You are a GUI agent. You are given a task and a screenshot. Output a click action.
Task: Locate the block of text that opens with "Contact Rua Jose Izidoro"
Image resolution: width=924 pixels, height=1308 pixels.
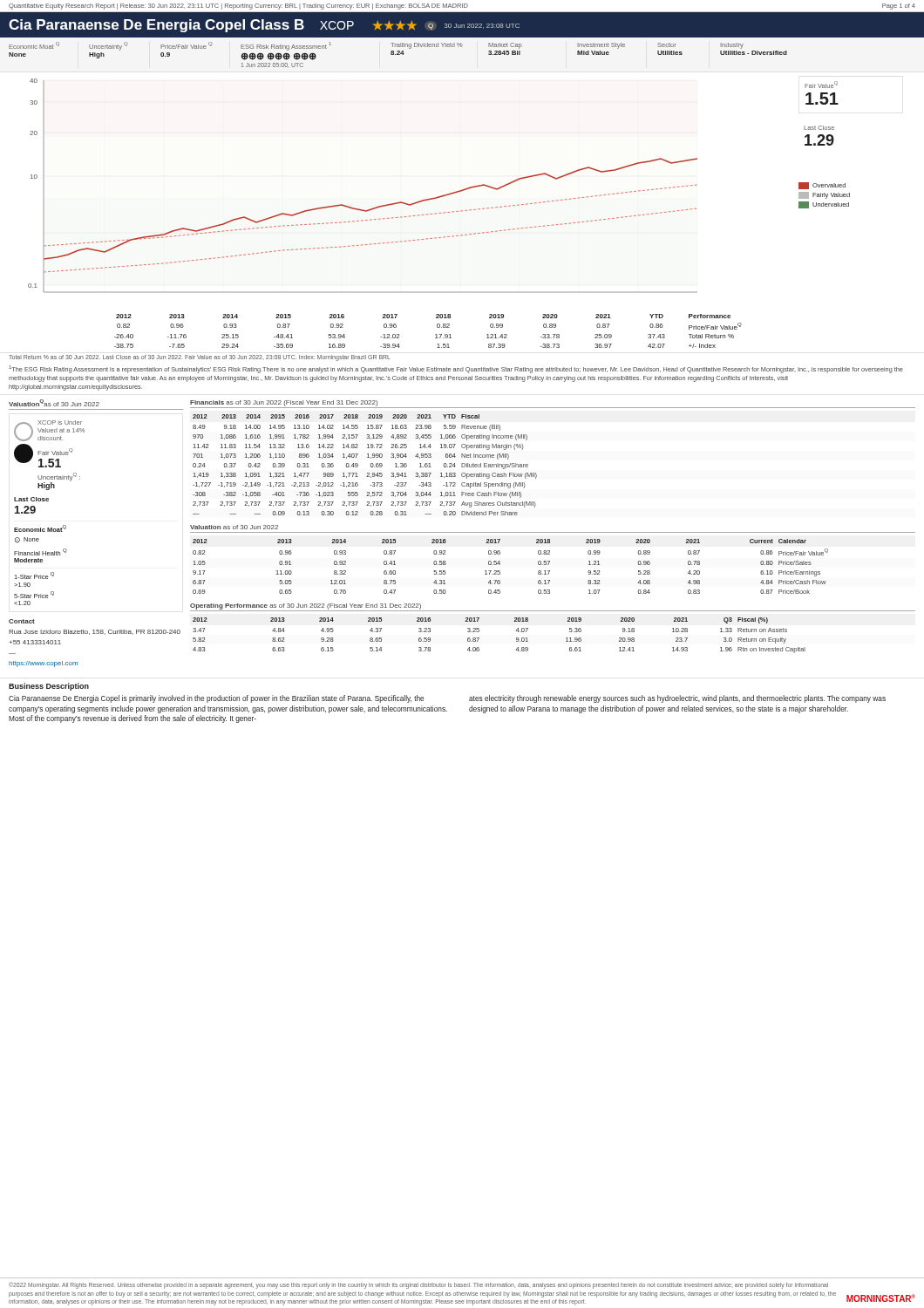96,643
